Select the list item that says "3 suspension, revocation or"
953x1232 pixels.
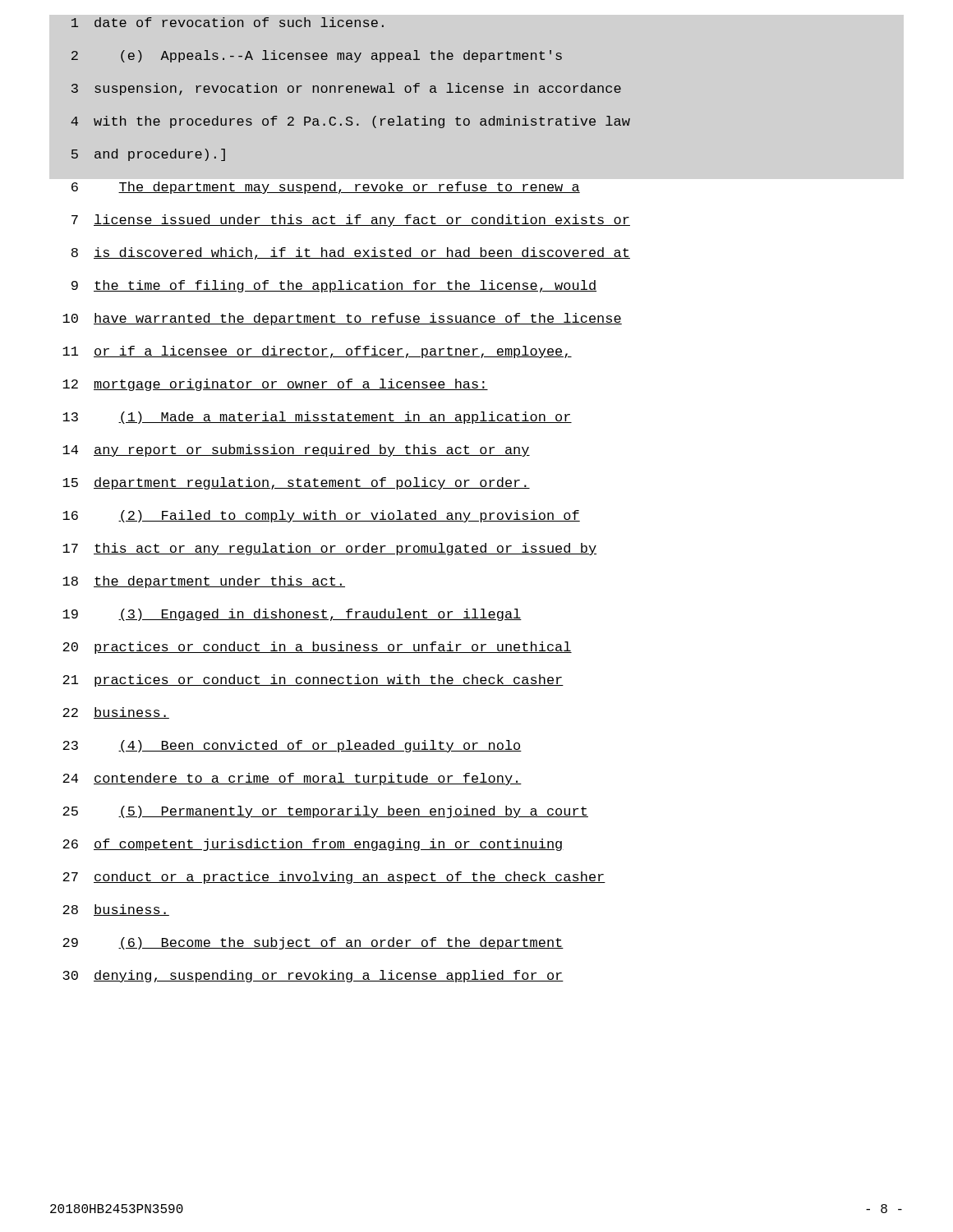[476, 89]
